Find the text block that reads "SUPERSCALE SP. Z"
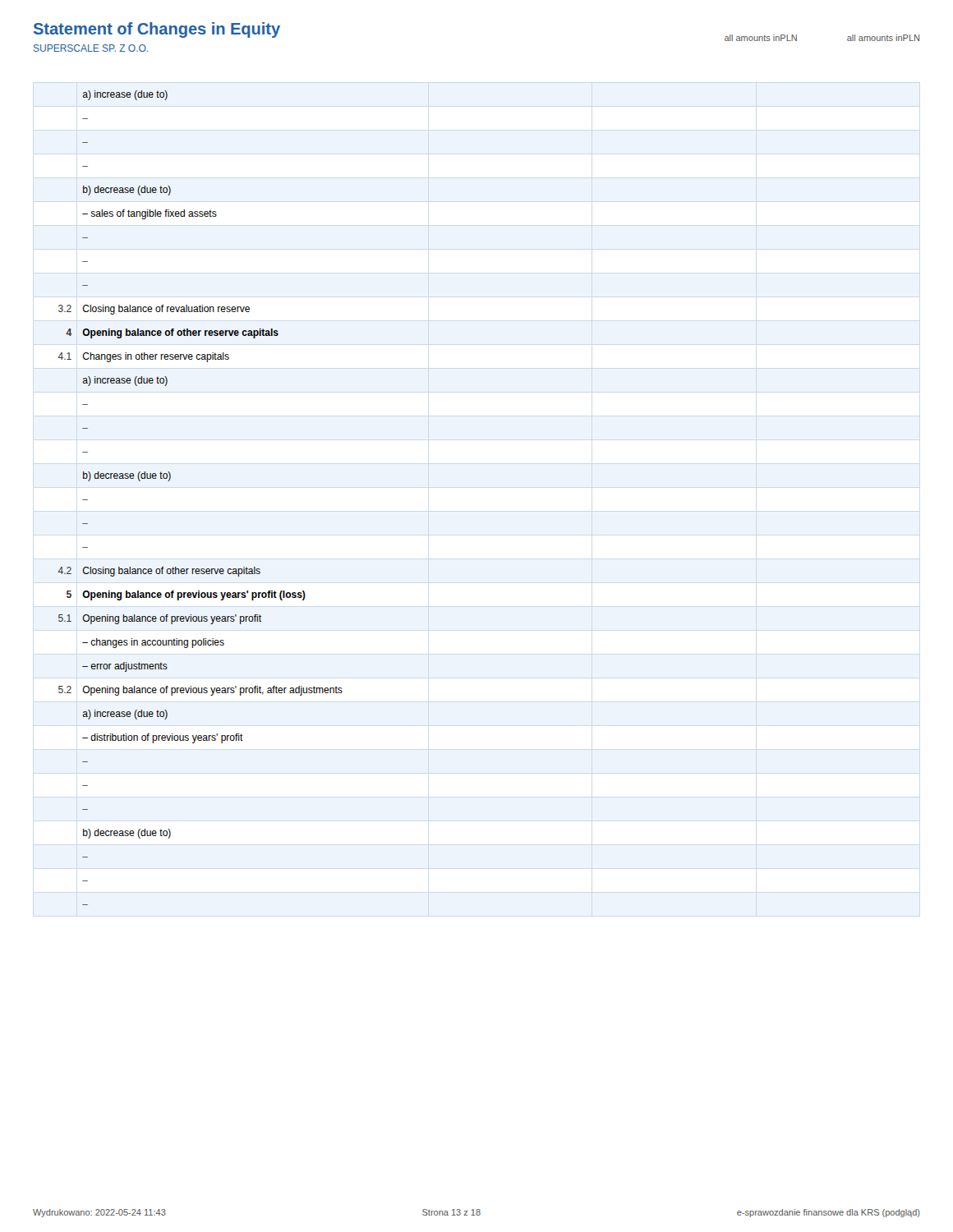The width and height of the screenshot is (953, 1232). 91,48
